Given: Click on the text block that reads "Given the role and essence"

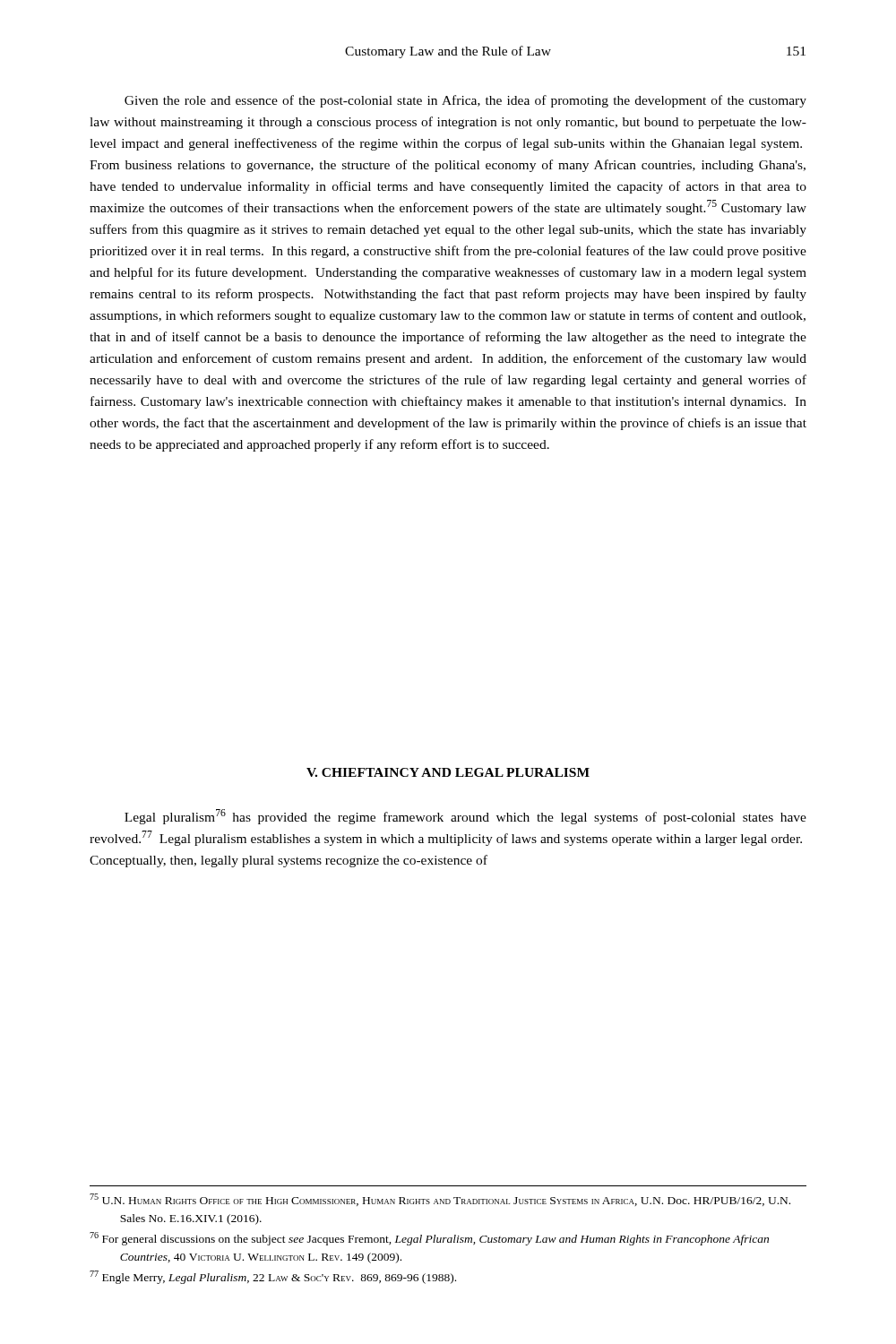Looking at the screenshot, I should coord(448,272).
